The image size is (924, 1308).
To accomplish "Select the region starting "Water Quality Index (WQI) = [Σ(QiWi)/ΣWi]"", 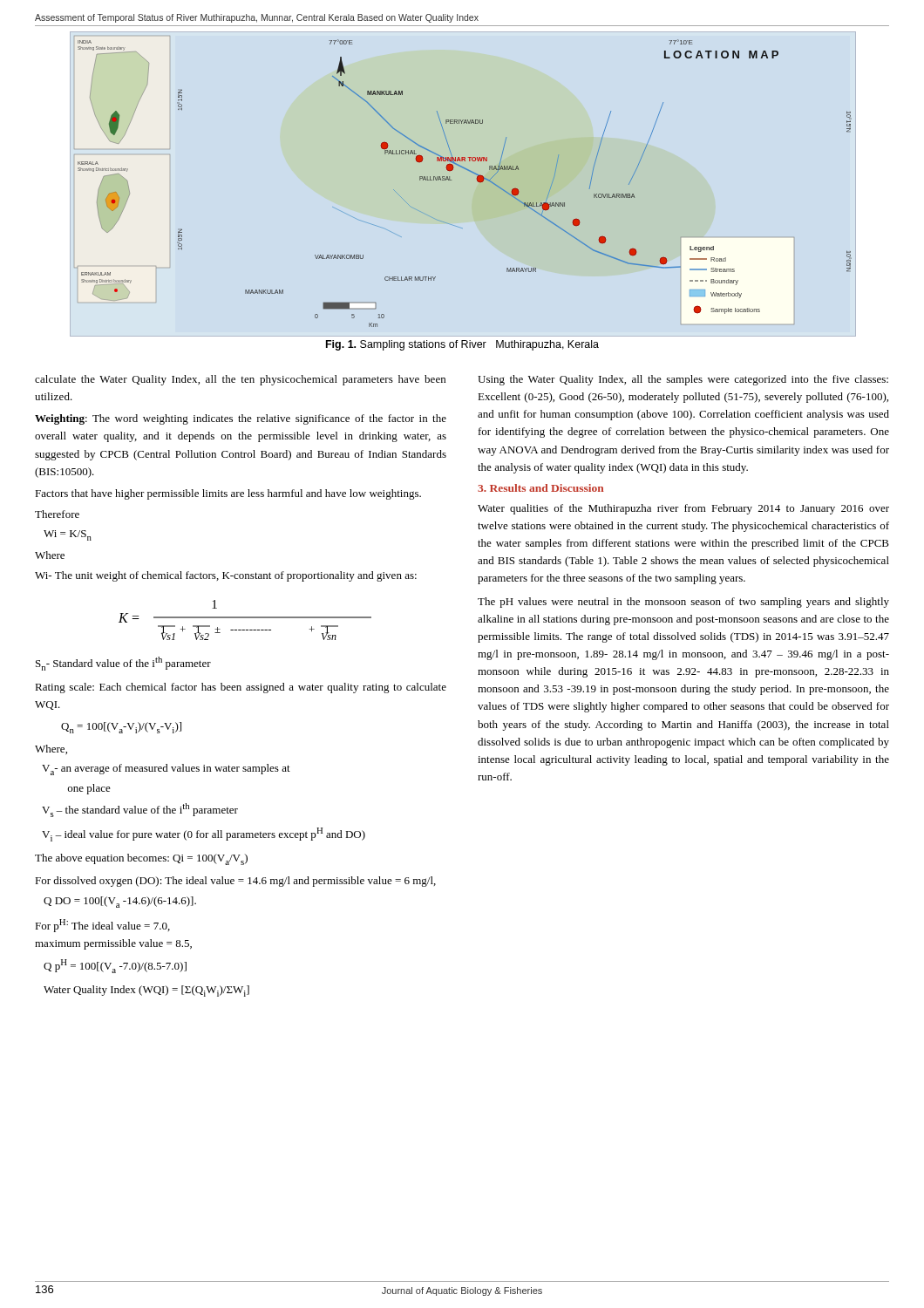I will tap(147, 990).
